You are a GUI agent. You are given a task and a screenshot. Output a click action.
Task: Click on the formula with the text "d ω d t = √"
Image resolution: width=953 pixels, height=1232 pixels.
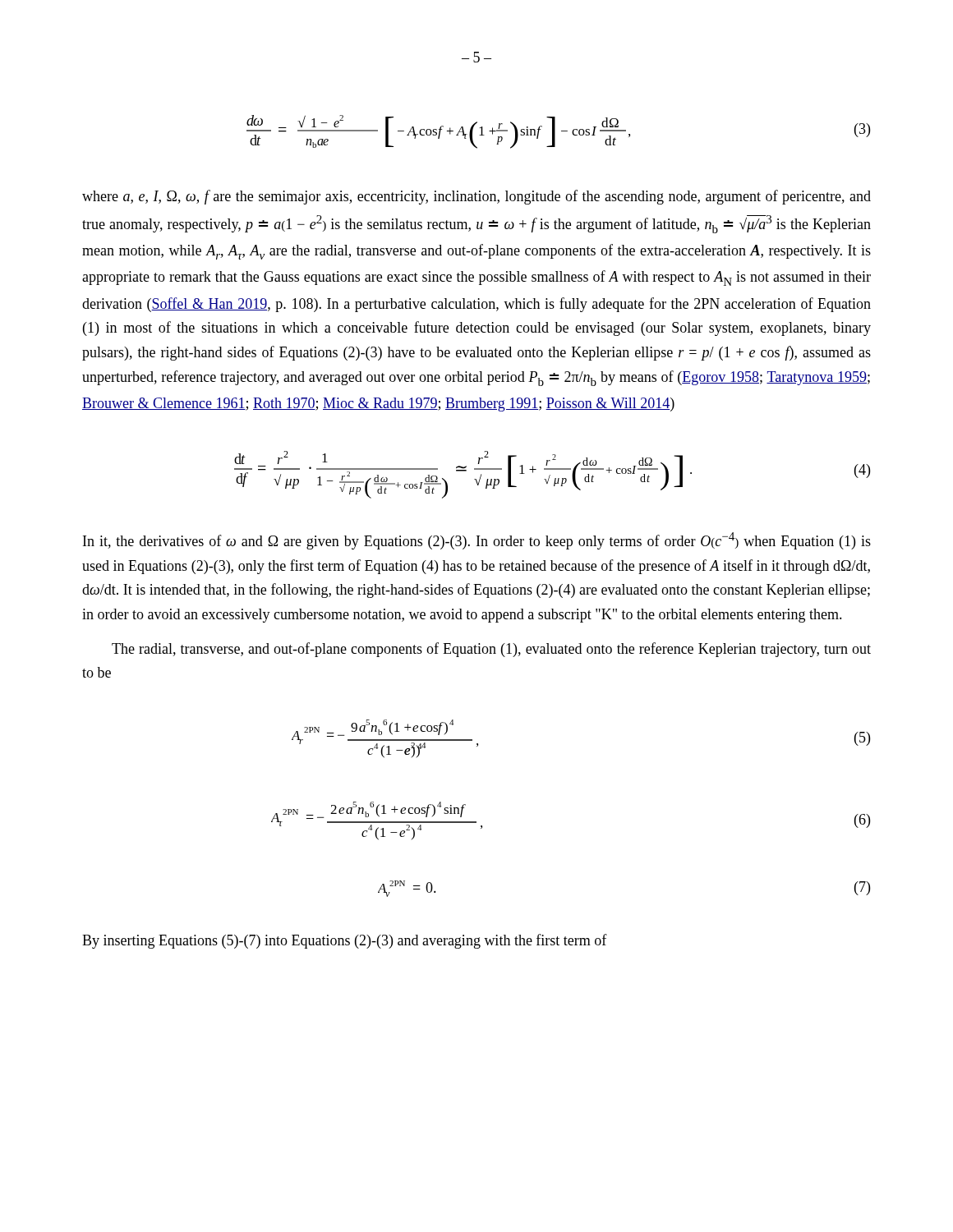(559, 129)
